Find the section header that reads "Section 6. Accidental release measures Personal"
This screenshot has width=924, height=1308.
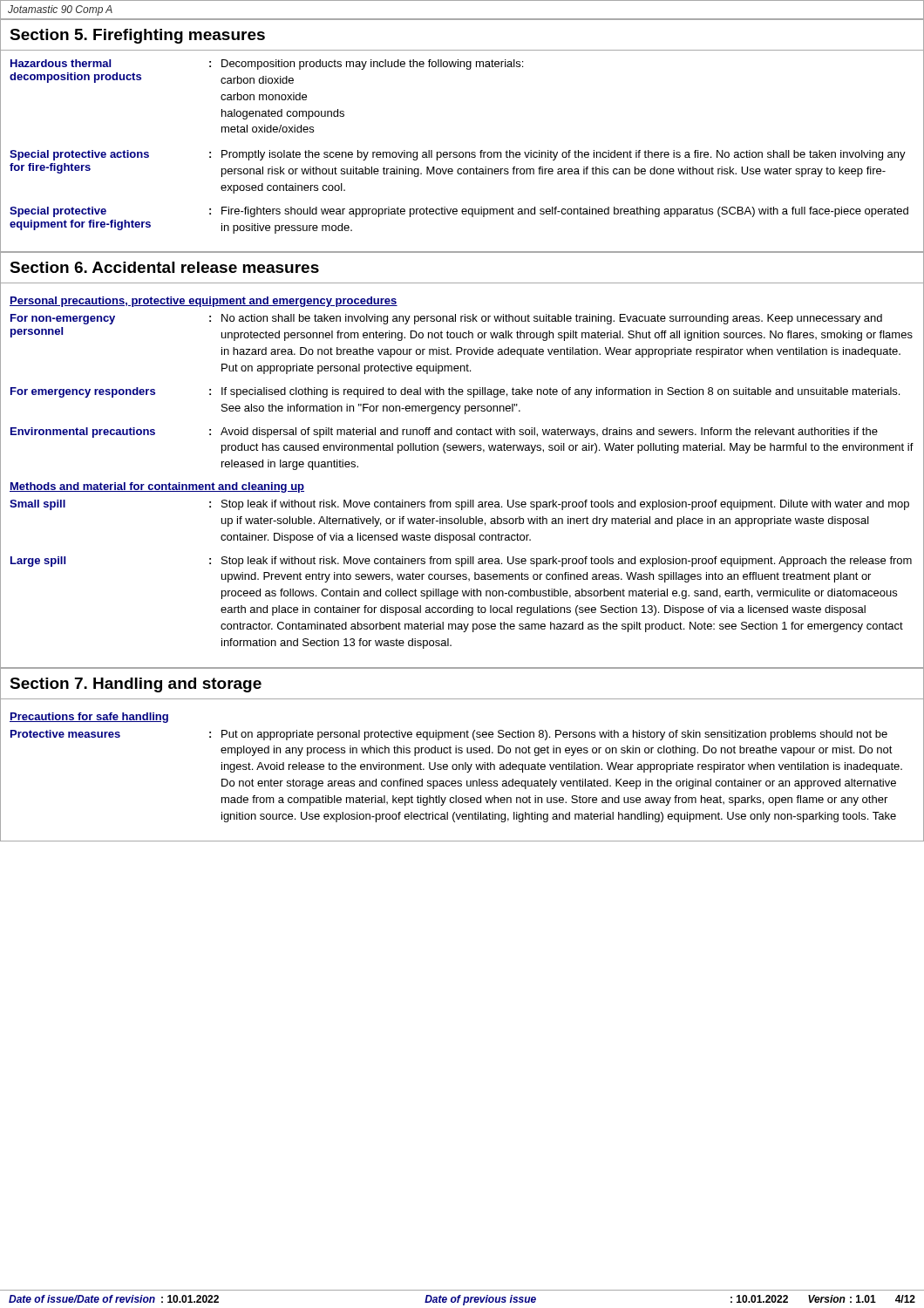click(x=462, y=460)
